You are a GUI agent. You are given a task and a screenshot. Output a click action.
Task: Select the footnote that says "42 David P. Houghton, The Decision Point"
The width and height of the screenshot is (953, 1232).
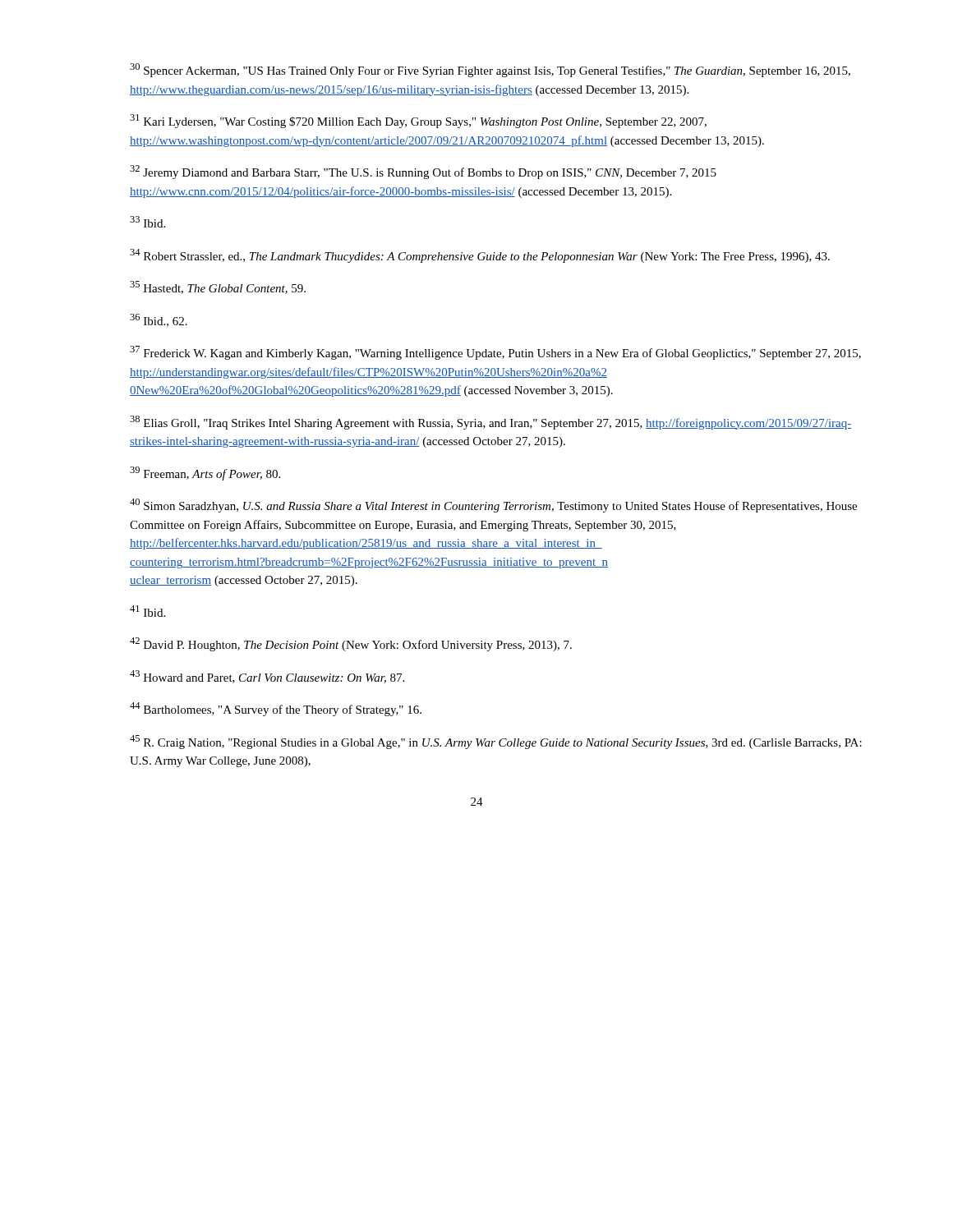click(x=496, y=644)
